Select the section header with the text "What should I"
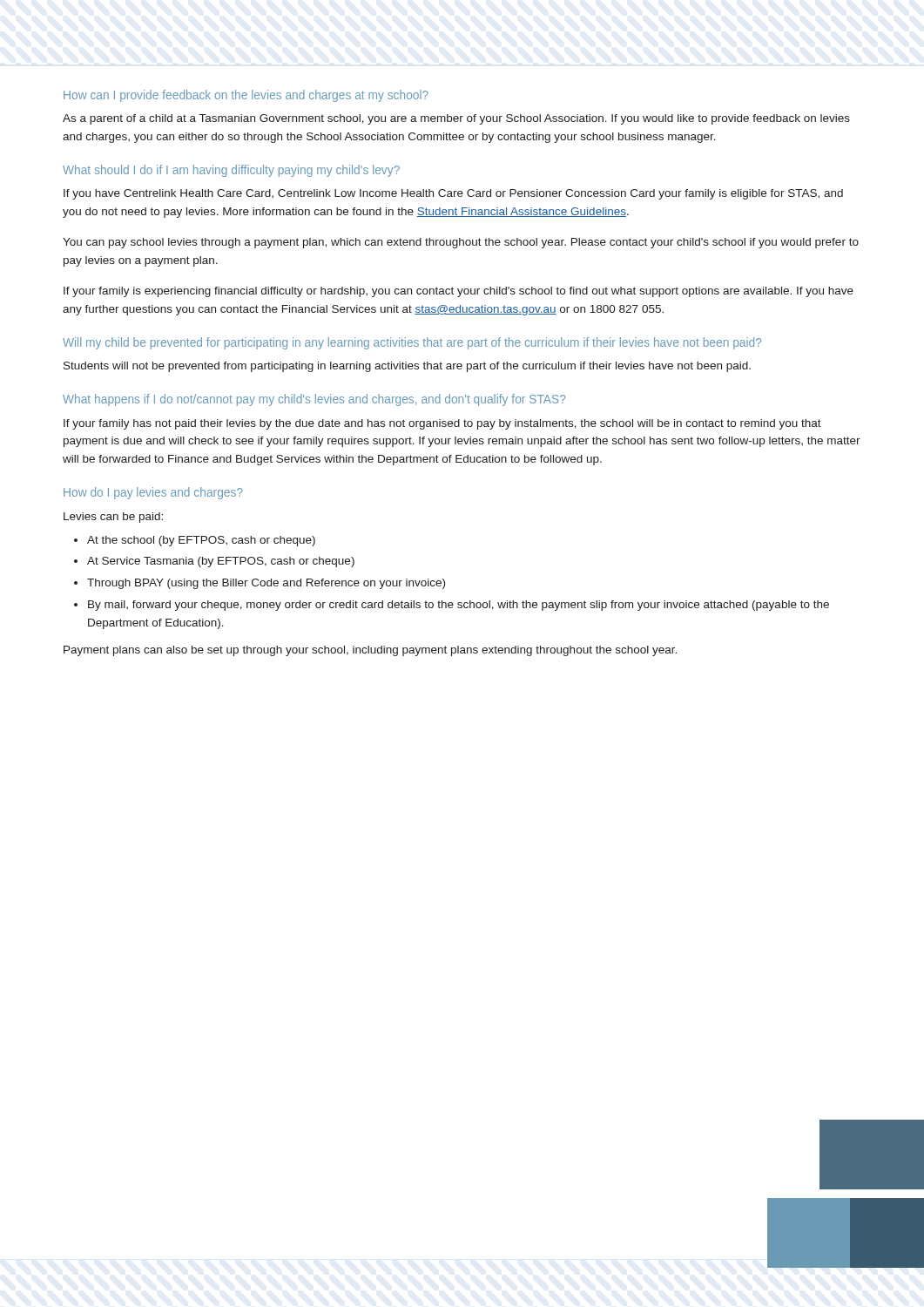Viewport: 924px width, 1307px height. click(x=231, y=171)
